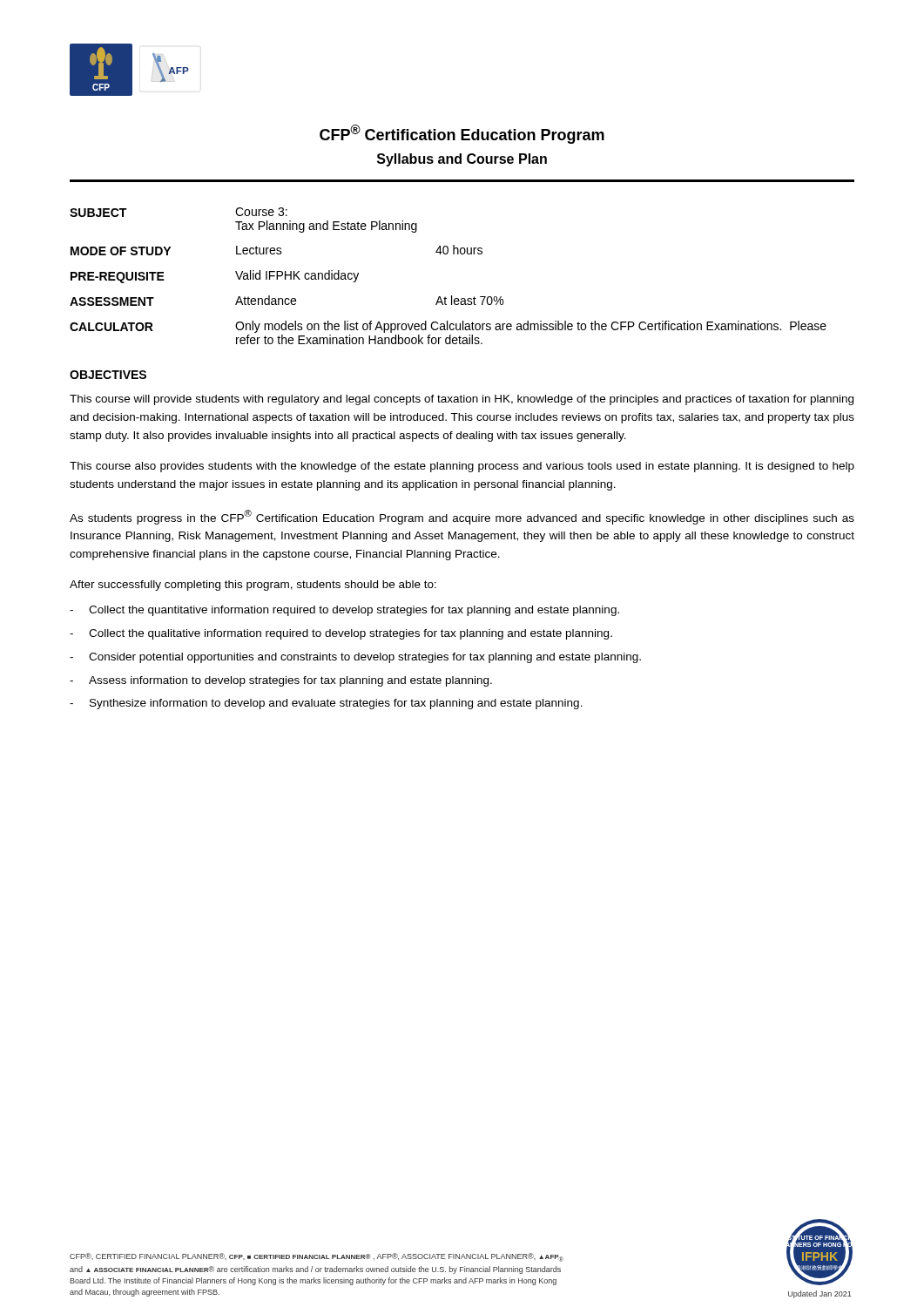Locate the text block starting "- Consider potential opportunities"

(356, 657)
